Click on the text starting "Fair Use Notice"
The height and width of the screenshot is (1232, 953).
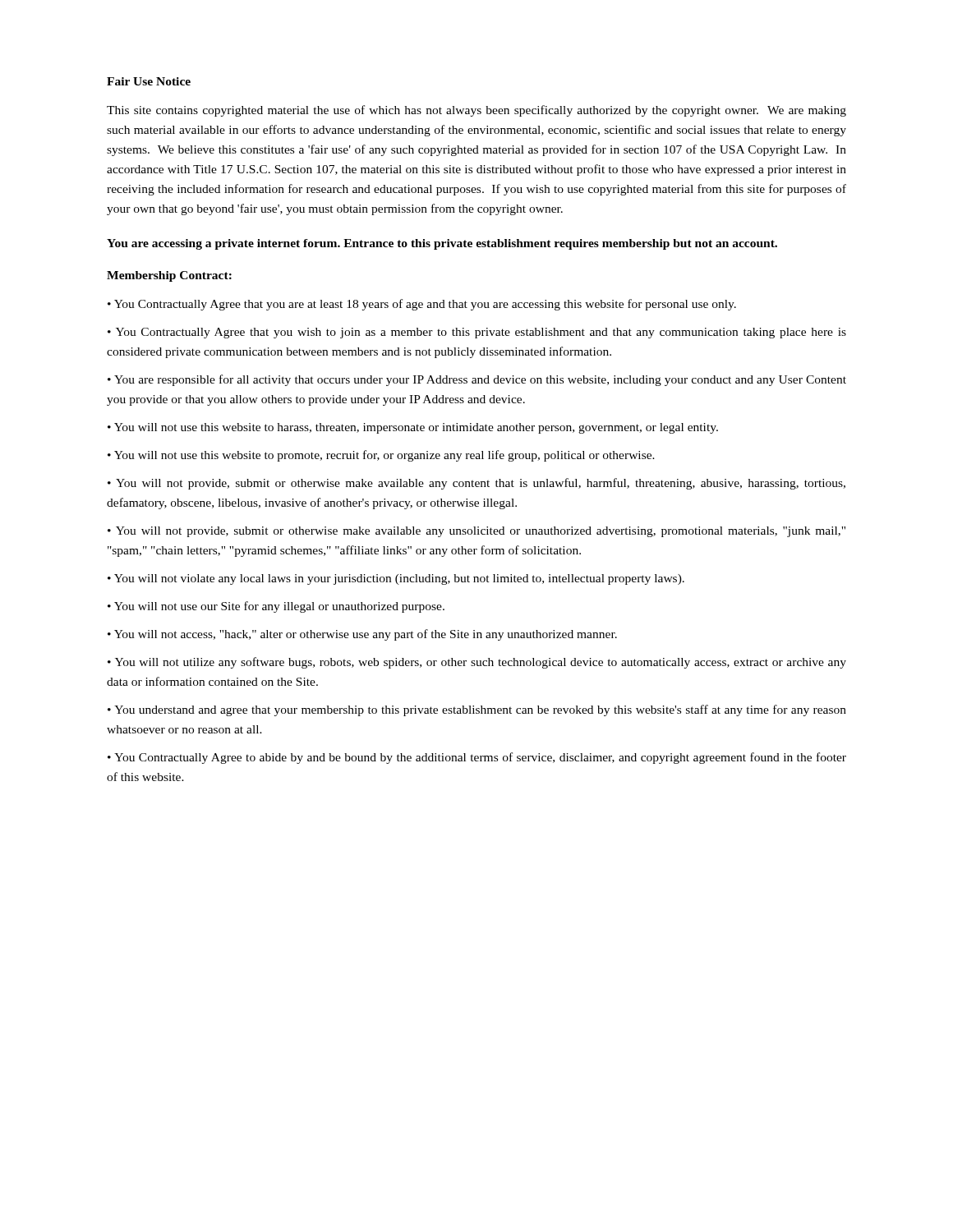[x=149, y=81]
